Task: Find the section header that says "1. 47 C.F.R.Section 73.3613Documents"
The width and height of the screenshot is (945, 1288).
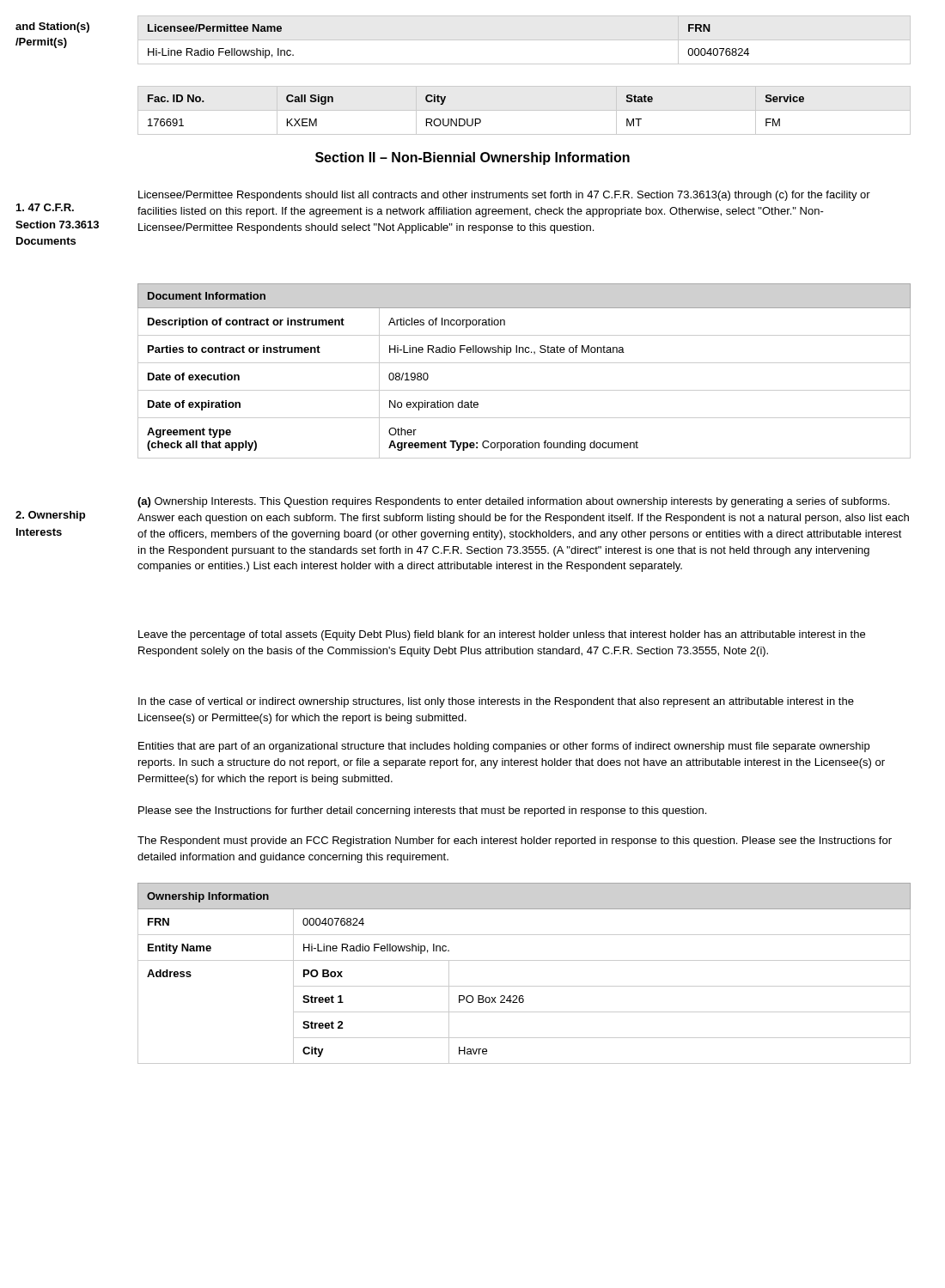Action: 57,224
